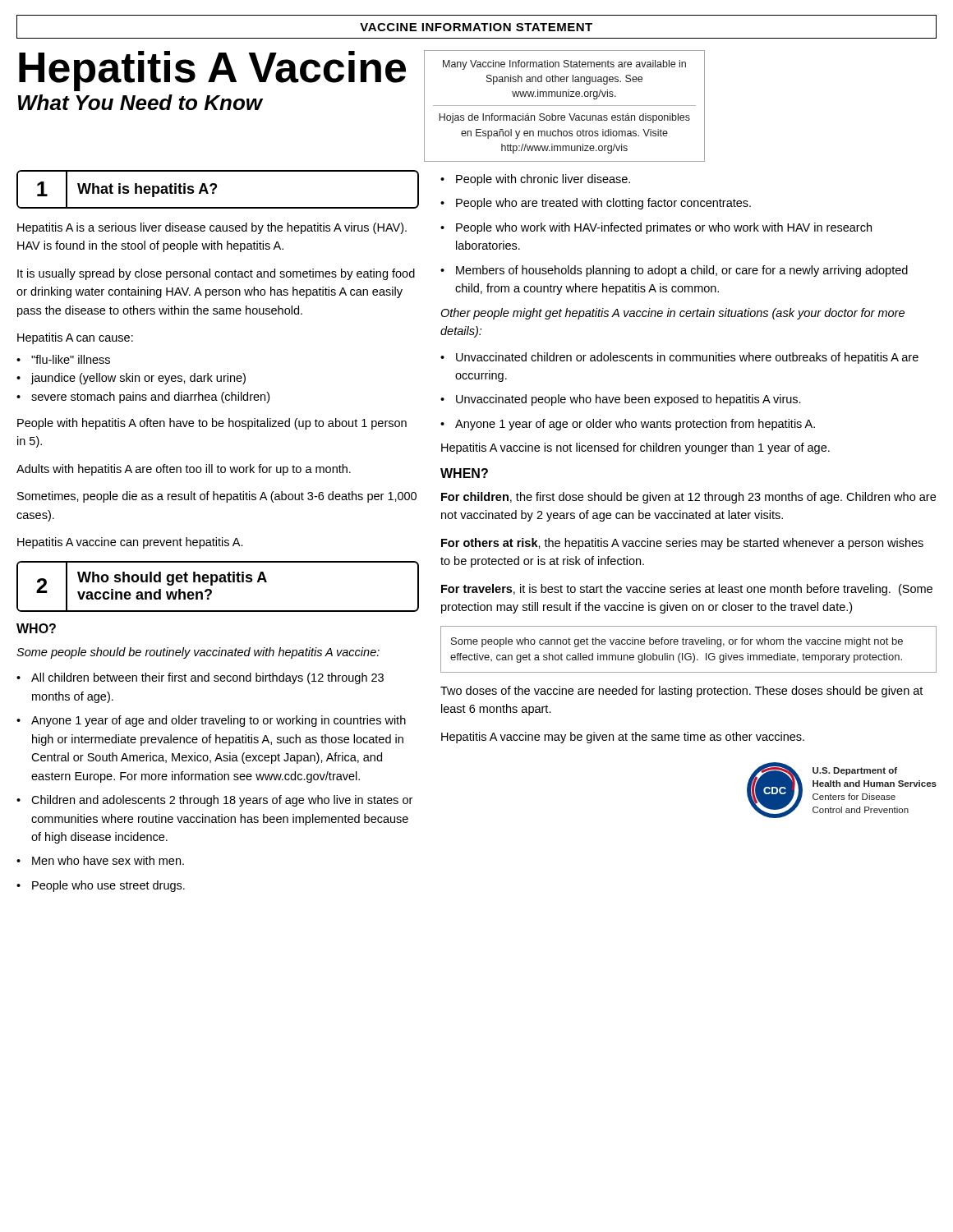
Task: Find the passage starting "Hepatitis A can cause:"
Action: coord(75,338)
